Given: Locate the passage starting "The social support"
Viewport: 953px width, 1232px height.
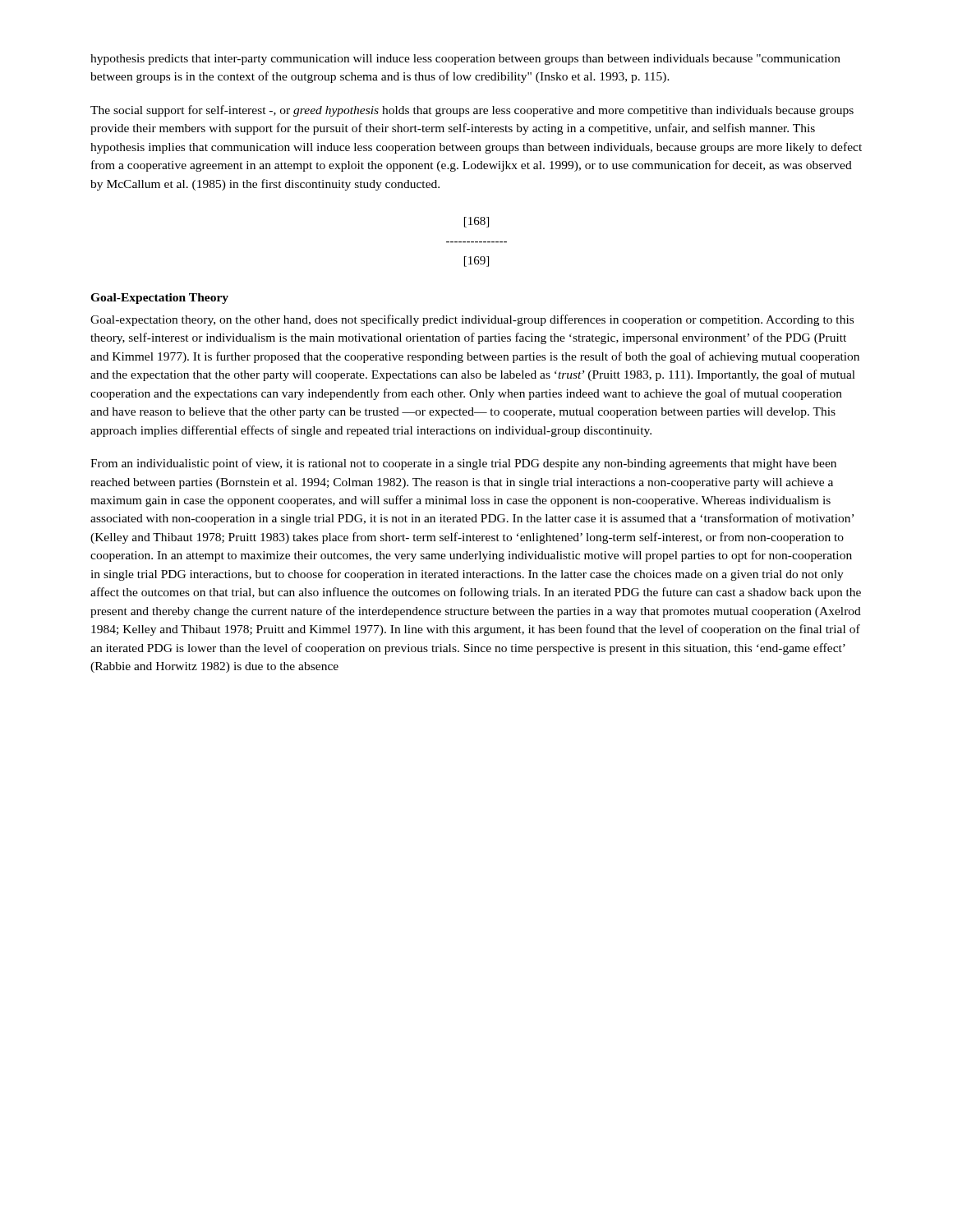Looking at the screenshot, I should click(x=476, y=146).
